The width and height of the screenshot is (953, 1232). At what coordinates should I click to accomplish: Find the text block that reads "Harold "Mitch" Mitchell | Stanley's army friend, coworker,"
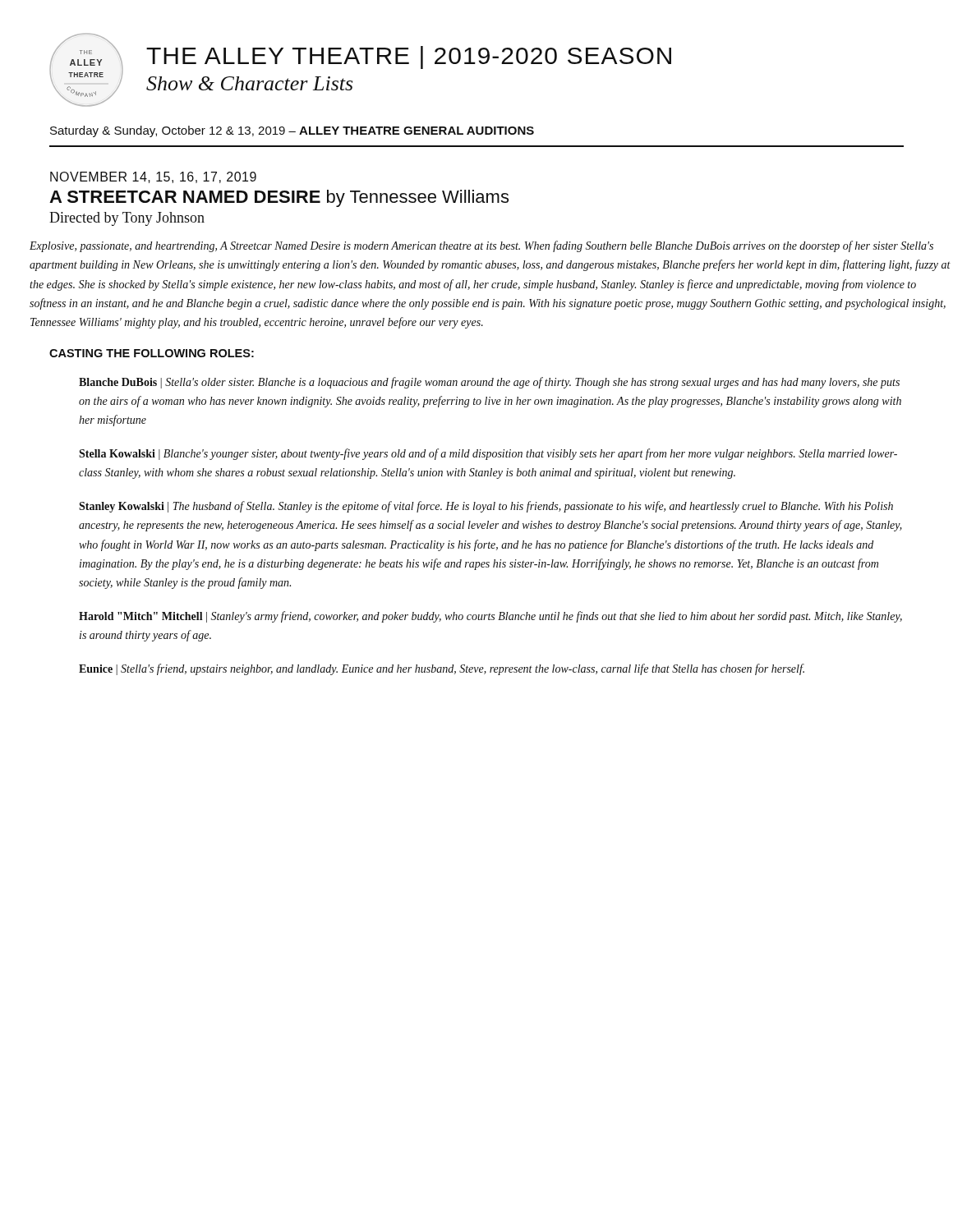point(491,626)
